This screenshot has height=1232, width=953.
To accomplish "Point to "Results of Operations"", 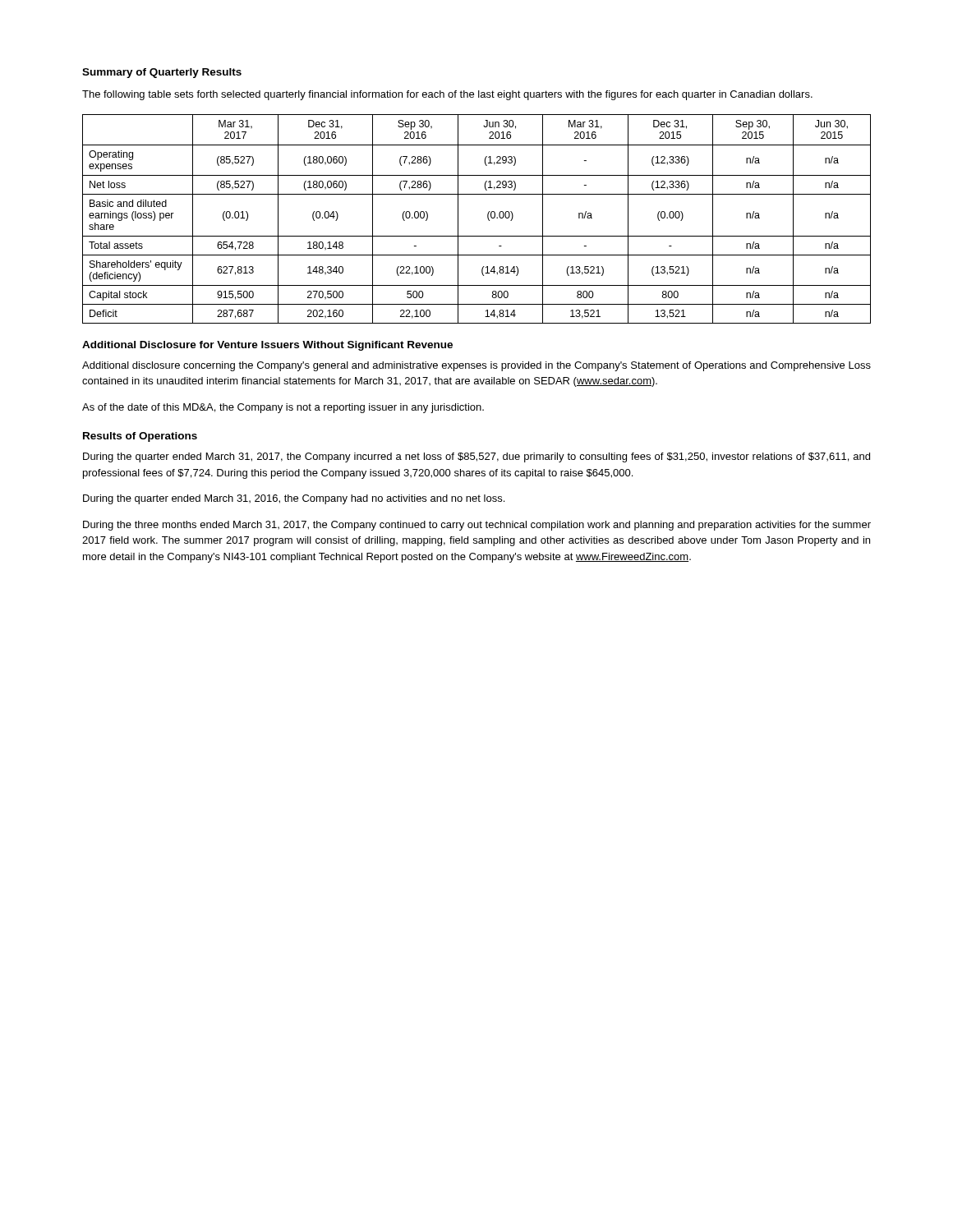I will (140, 436).
